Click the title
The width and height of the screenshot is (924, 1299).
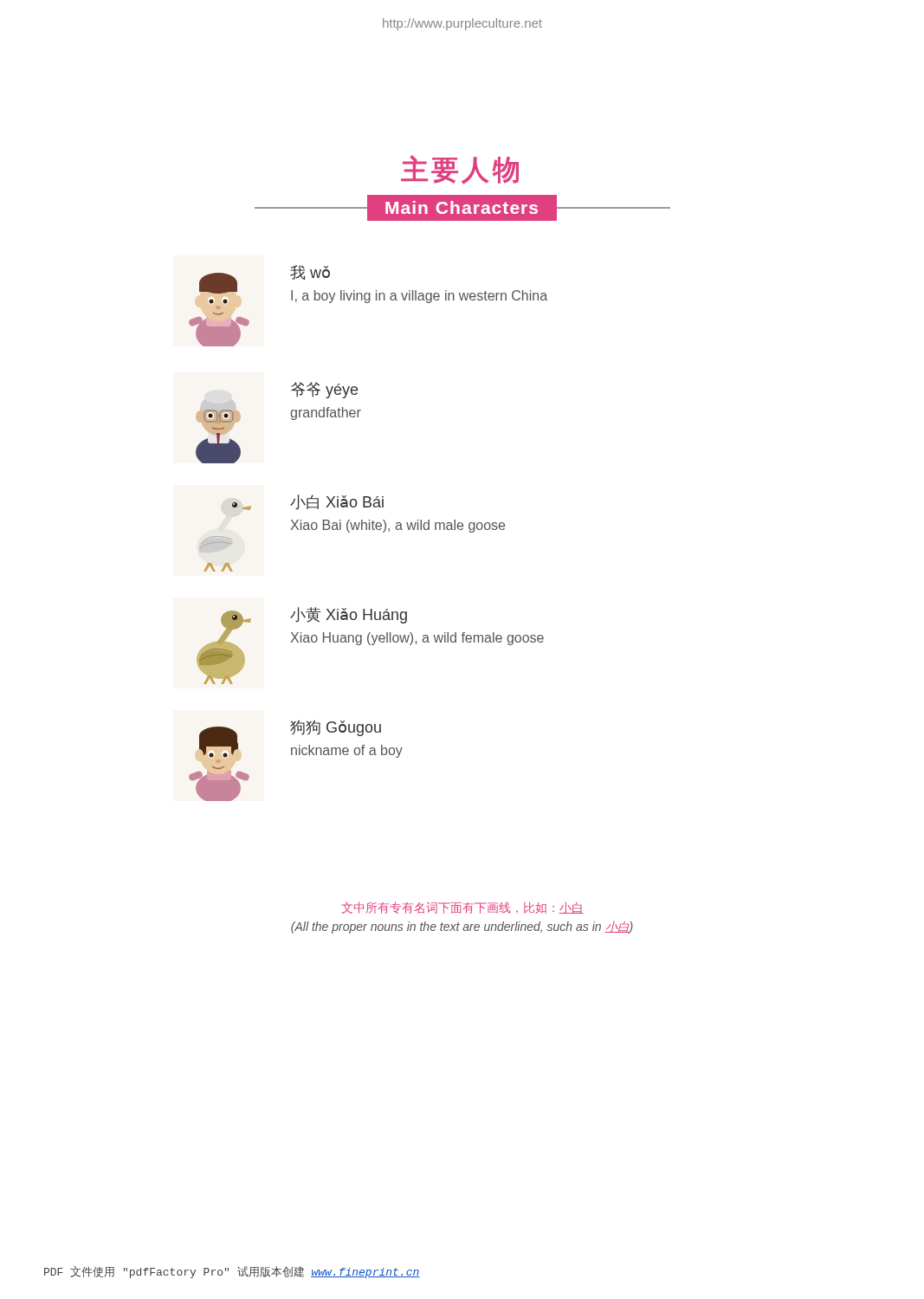point(462,186)
